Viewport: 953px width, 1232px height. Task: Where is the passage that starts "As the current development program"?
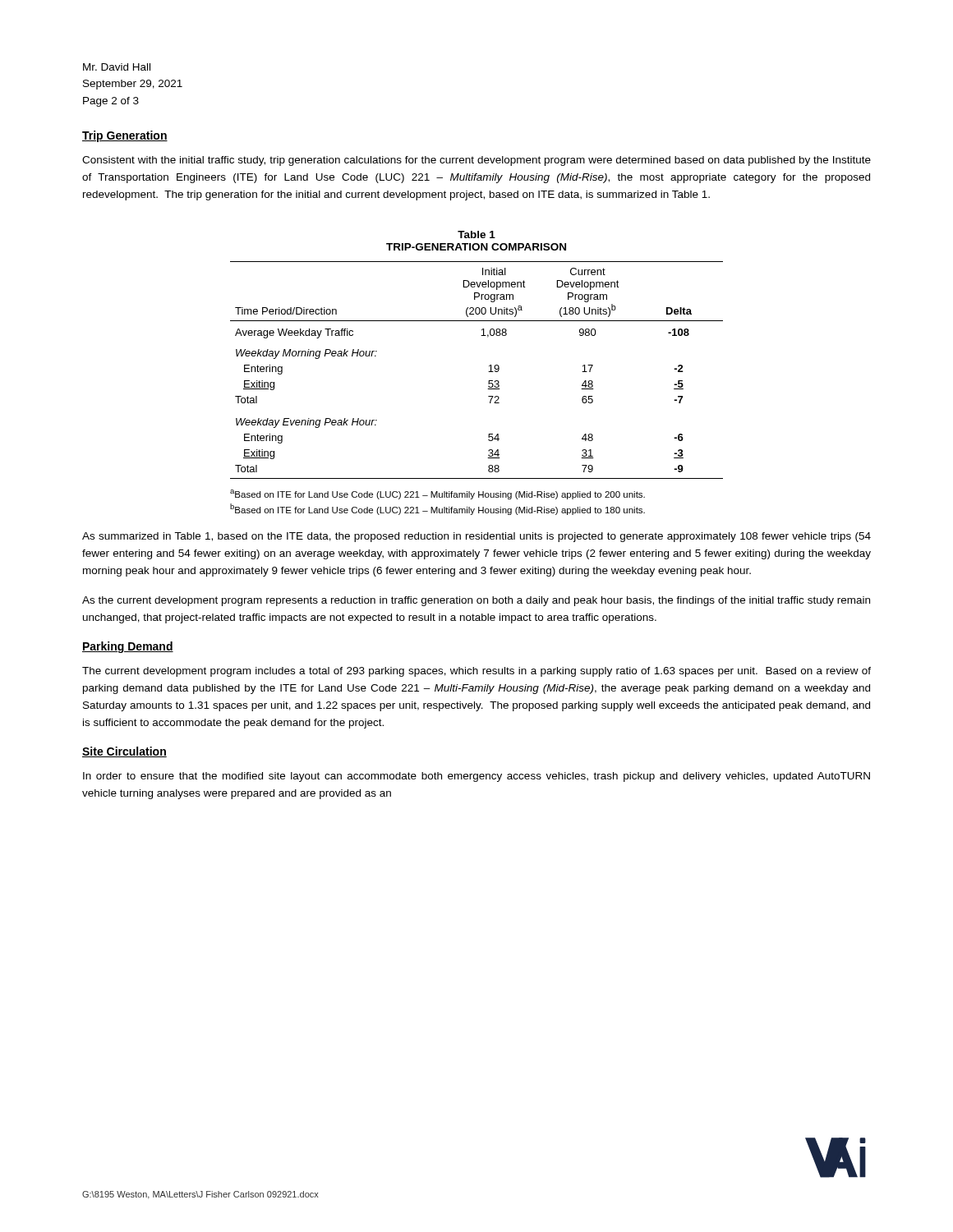(476, 609)
